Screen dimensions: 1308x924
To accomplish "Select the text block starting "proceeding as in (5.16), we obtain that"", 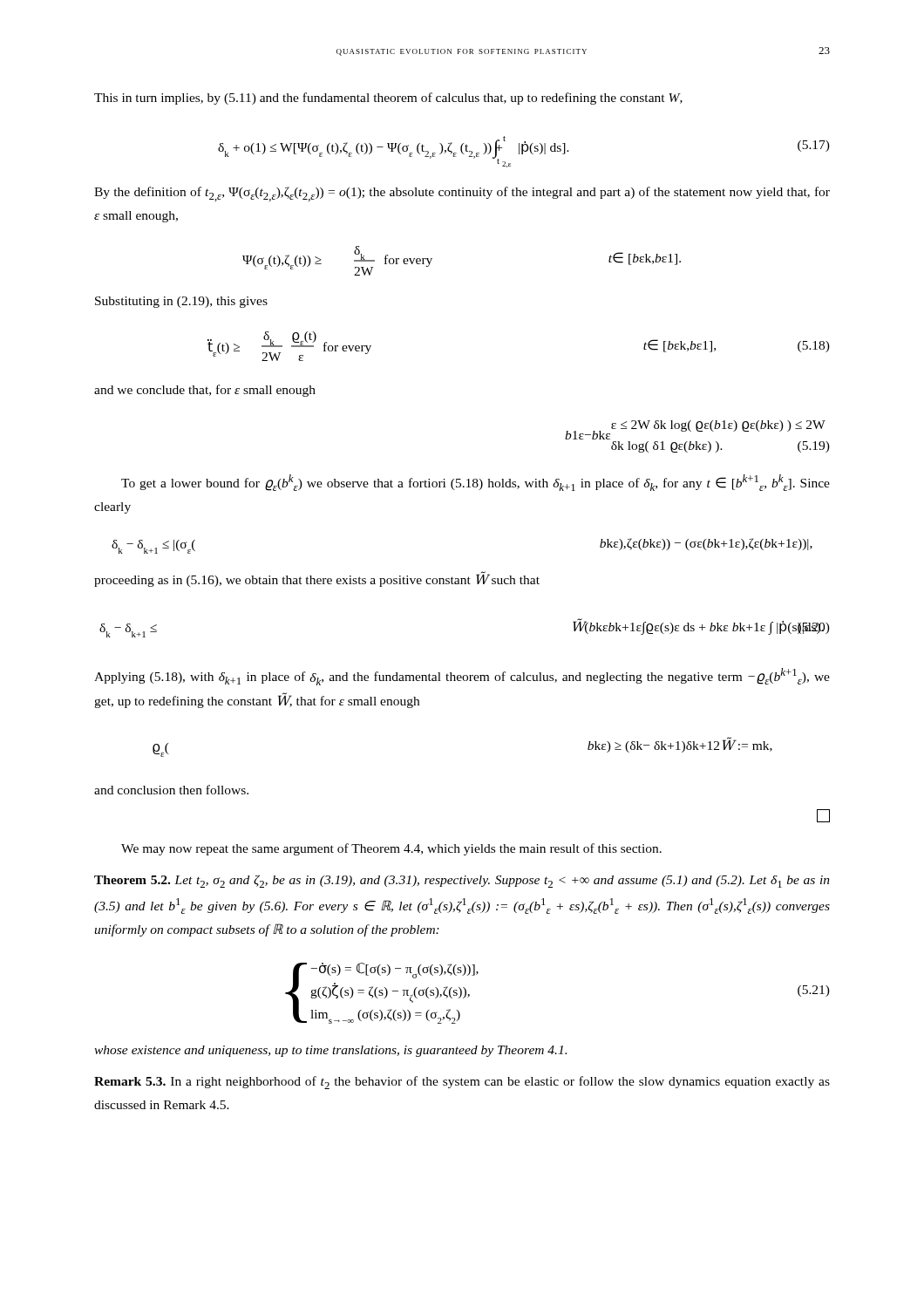I will tap(317, 580).
